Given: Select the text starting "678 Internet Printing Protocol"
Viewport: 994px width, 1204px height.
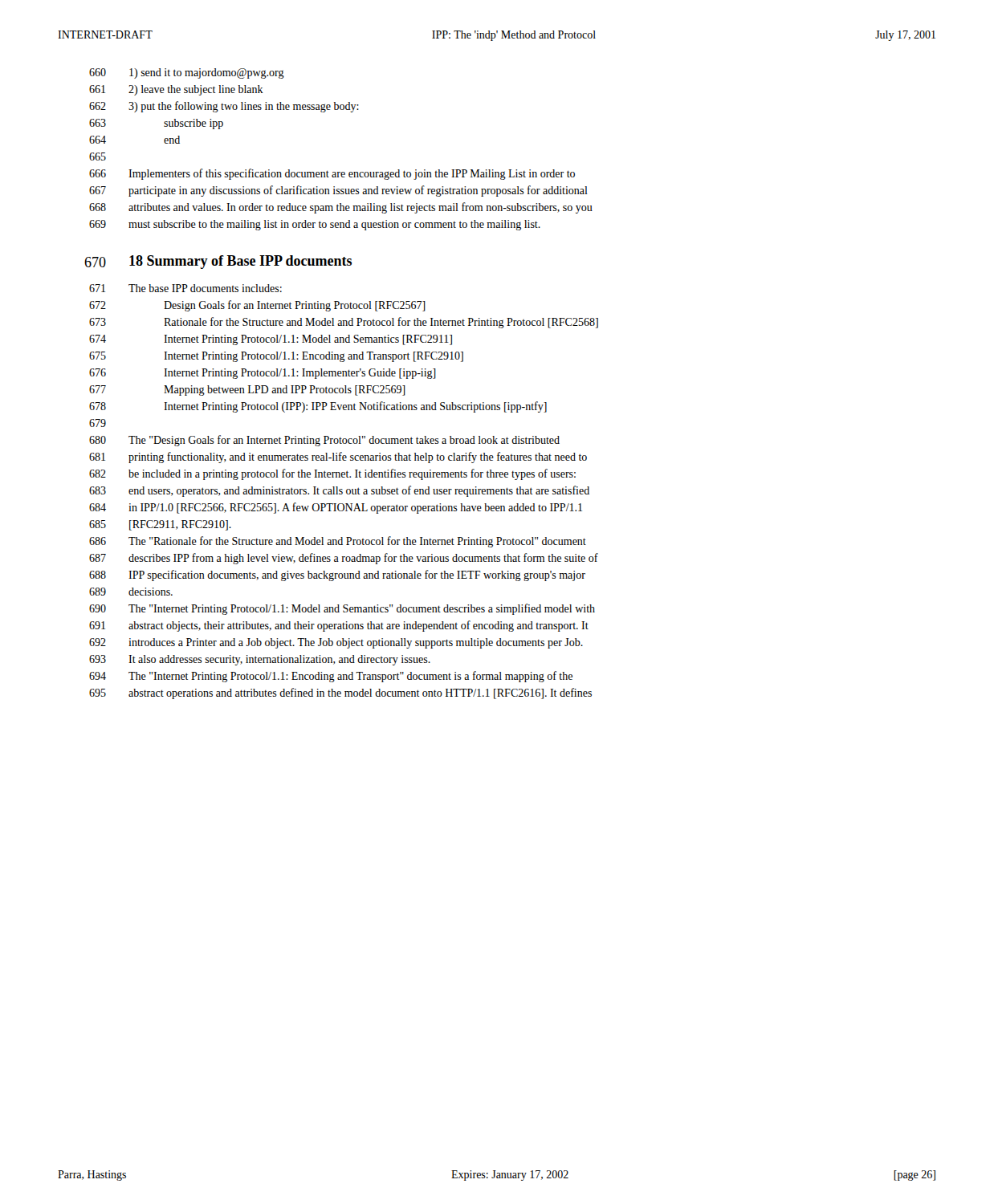Looking at the screenshot, I should click(497, 407).
